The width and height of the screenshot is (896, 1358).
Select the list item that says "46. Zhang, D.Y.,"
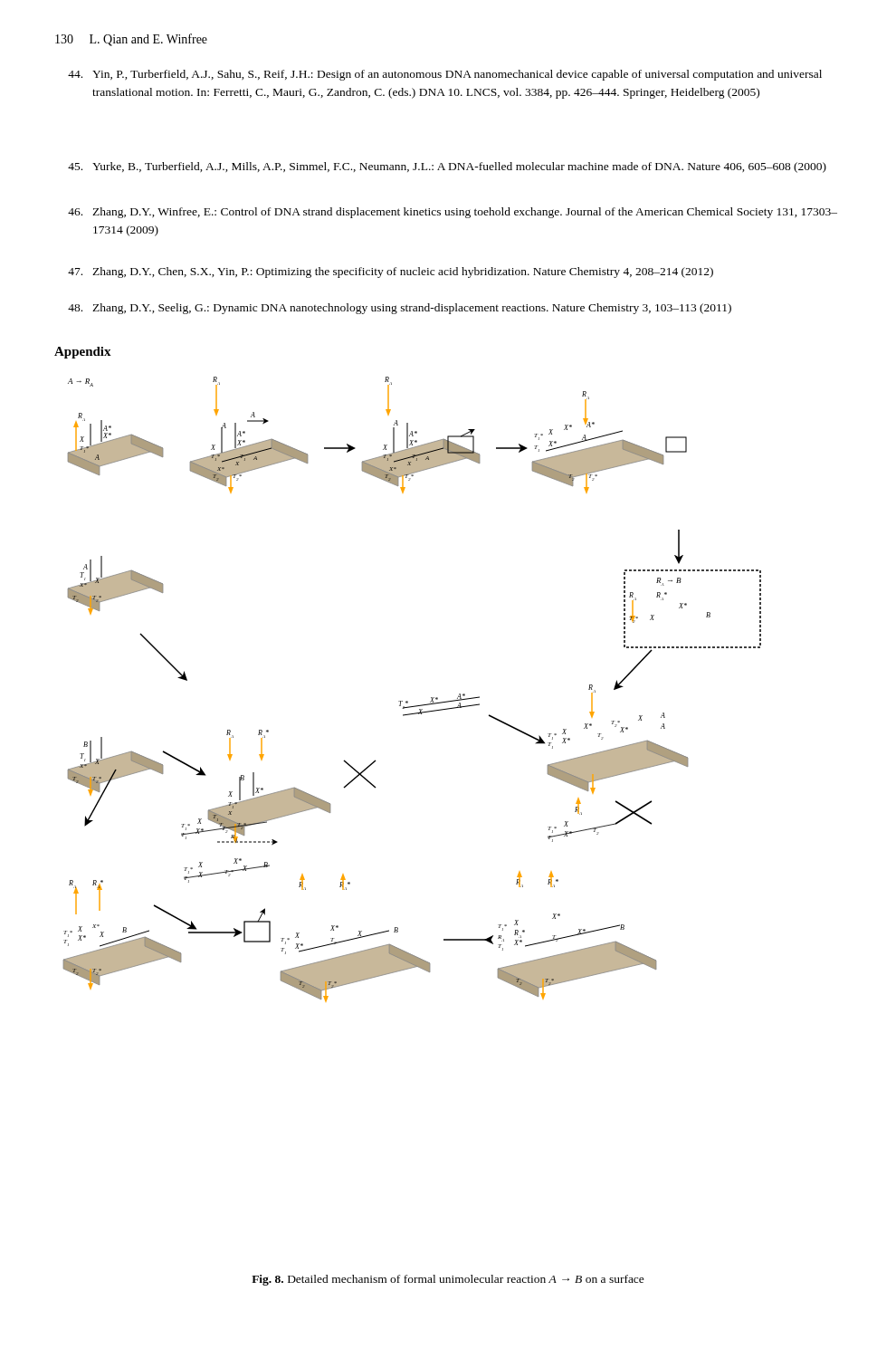click(x=448, y=220)
